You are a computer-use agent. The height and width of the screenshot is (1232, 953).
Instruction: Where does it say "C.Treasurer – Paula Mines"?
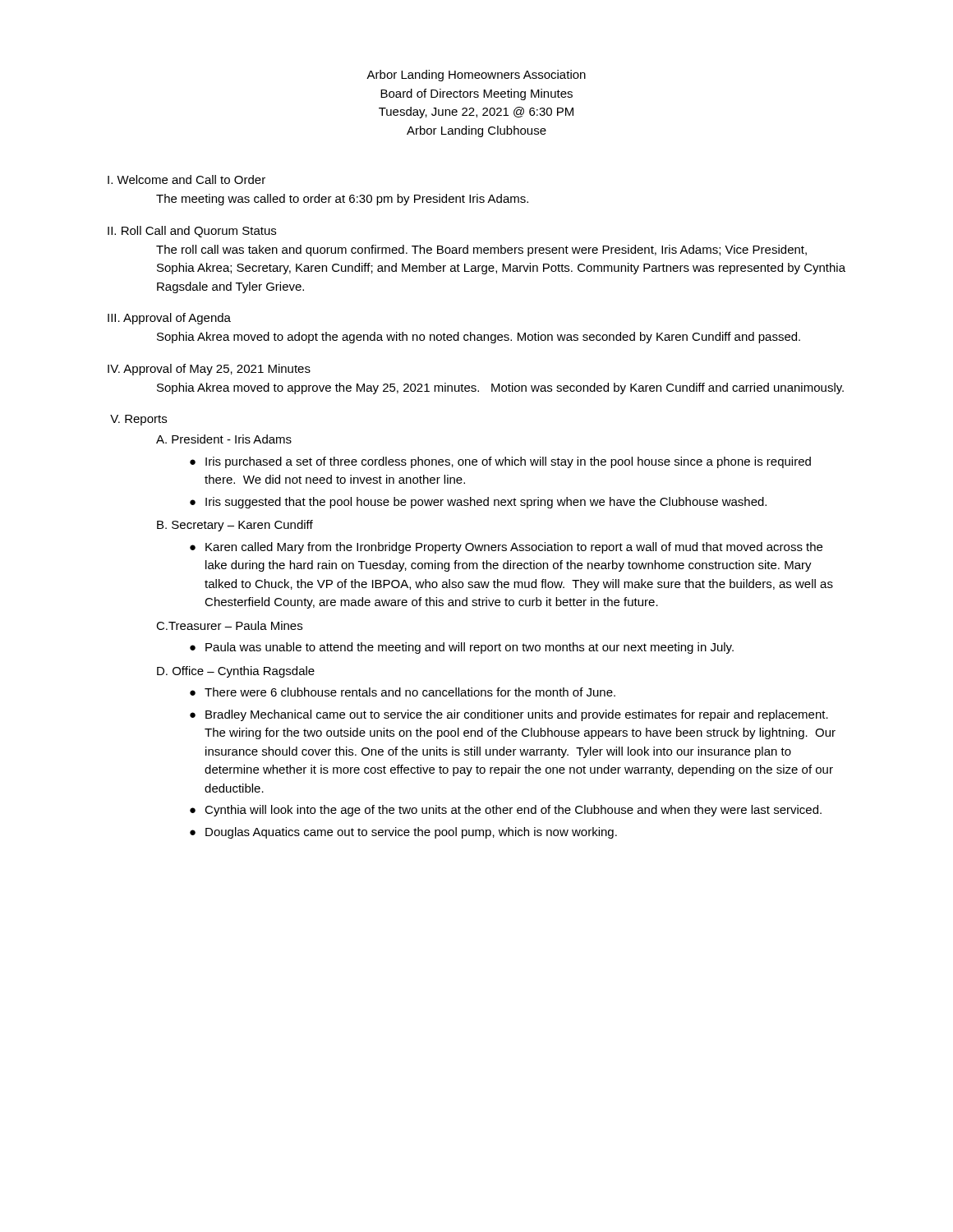click(229, 625)
